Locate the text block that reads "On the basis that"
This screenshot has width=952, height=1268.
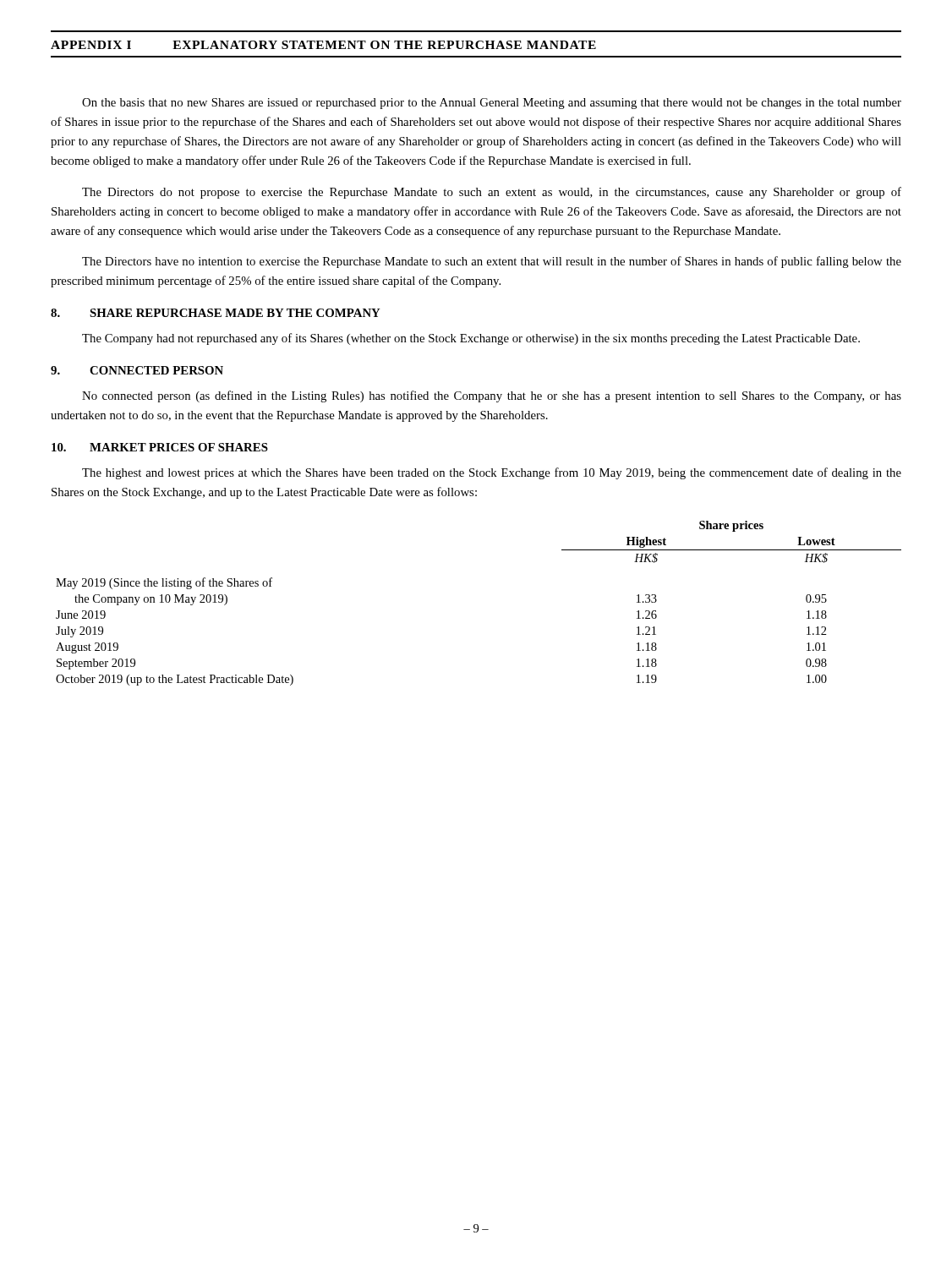coord(476,131)
